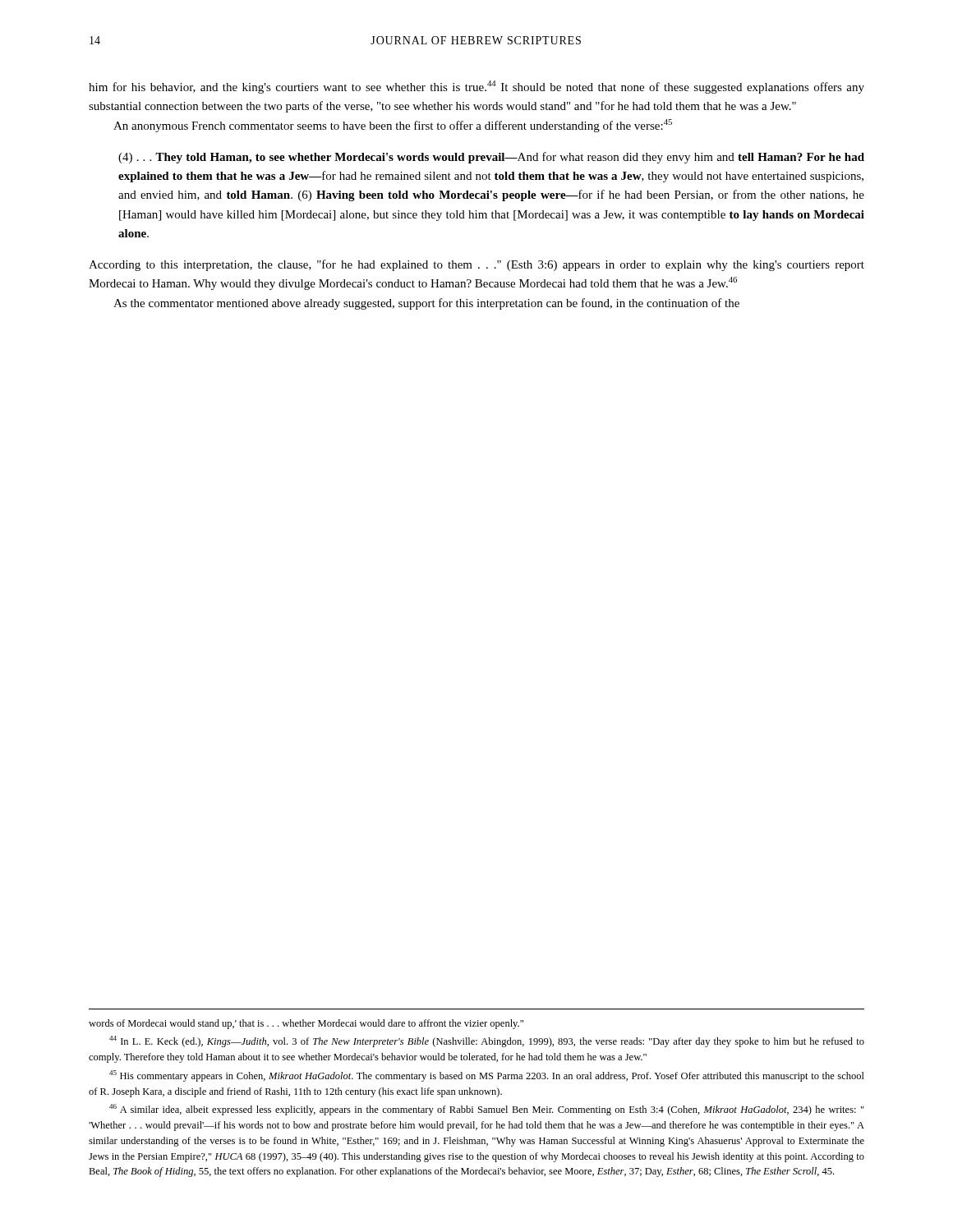Image resolution: width=953 pixels, height=1232 pixels.
Task: Select the text block starting "An anonymous French commentator seems to"
Action: (x=476, y=126)
